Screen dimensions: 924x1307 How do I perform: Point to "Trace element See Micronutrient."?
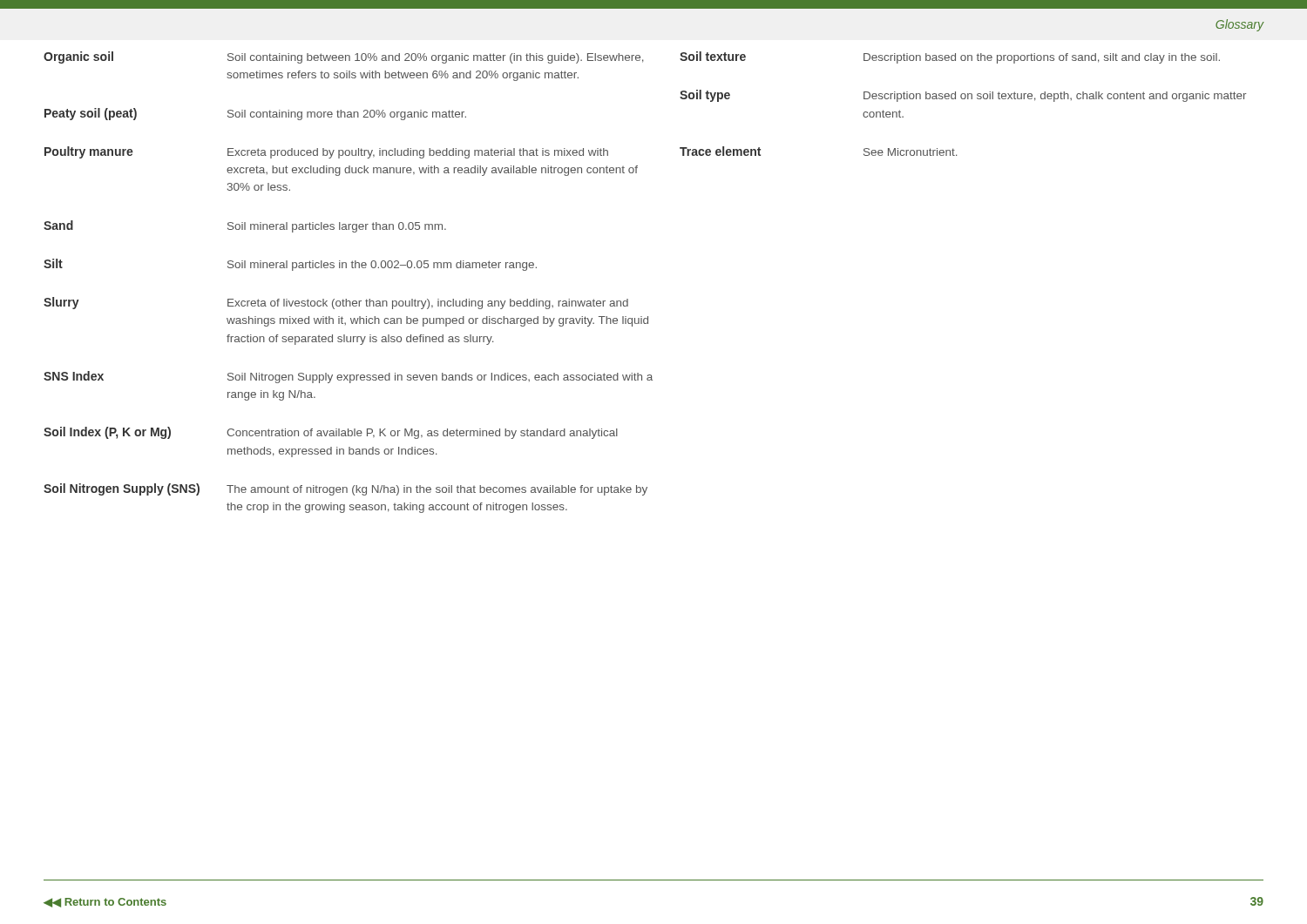[x=718, y=150]
